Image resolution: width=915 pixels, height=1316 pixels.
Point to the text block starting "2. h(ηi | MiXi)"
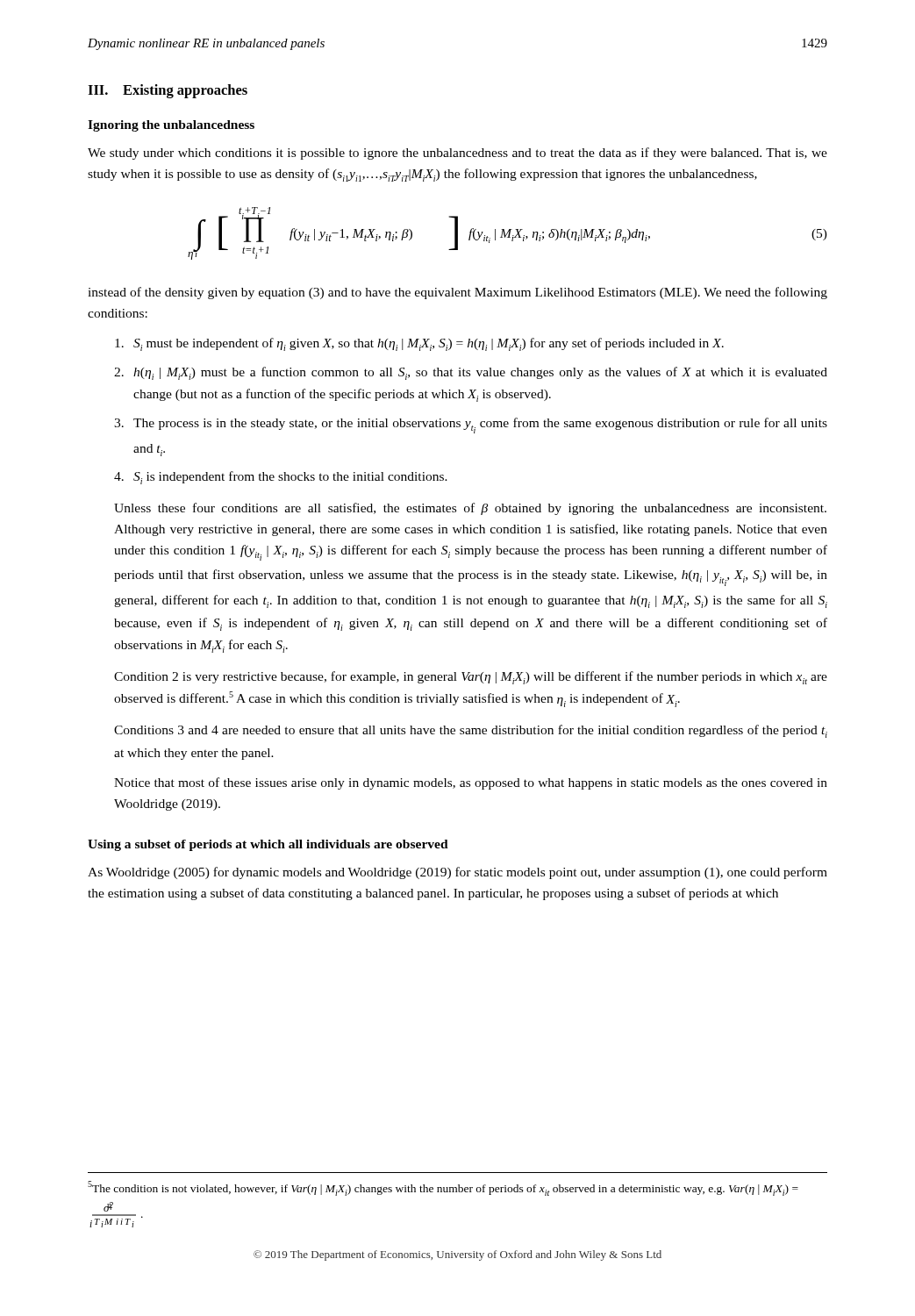[x=471, y=384]
